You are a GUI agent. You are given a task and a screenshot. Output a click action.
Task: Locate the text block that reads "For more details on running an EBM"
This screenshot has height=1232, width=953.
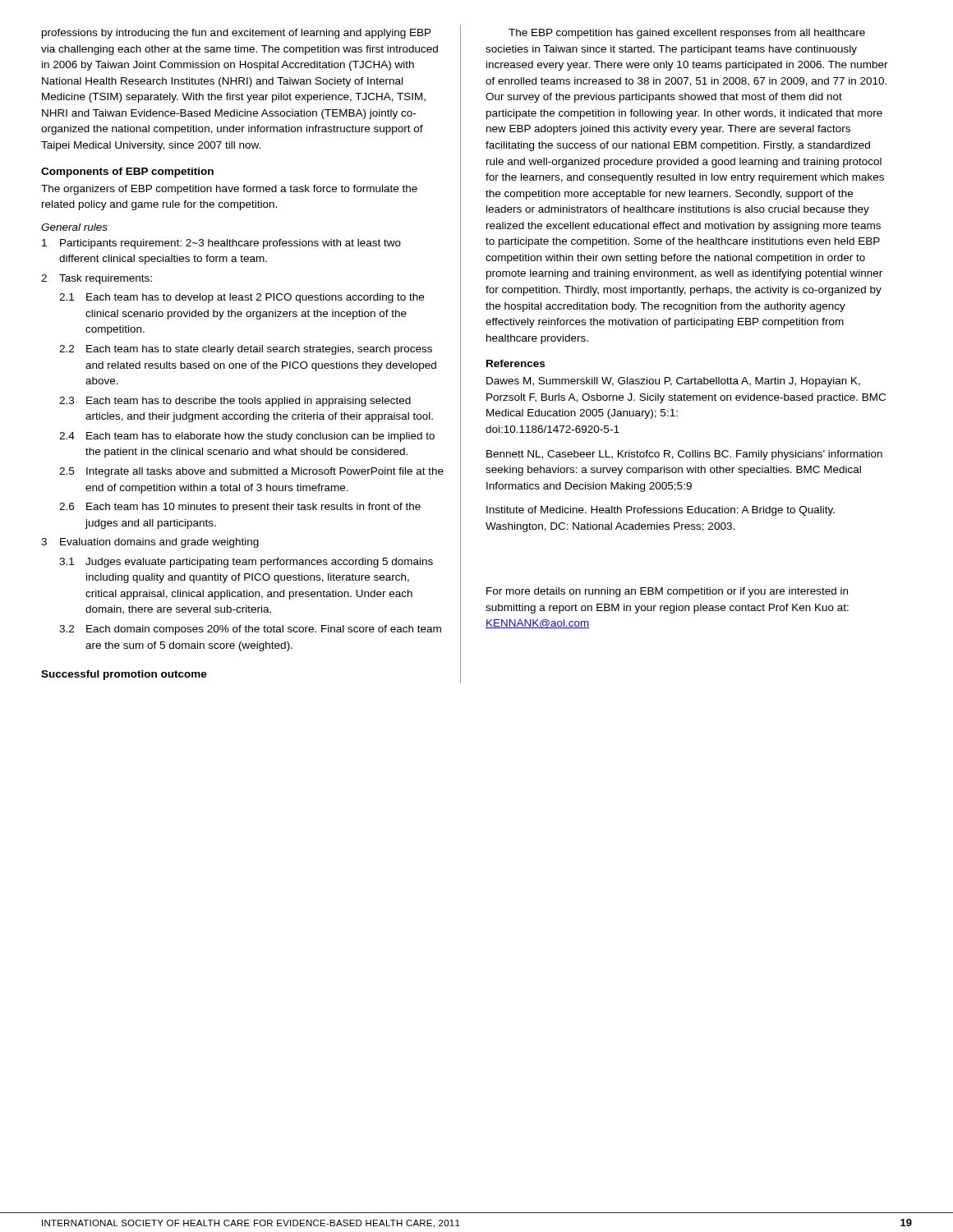(667, 607)
